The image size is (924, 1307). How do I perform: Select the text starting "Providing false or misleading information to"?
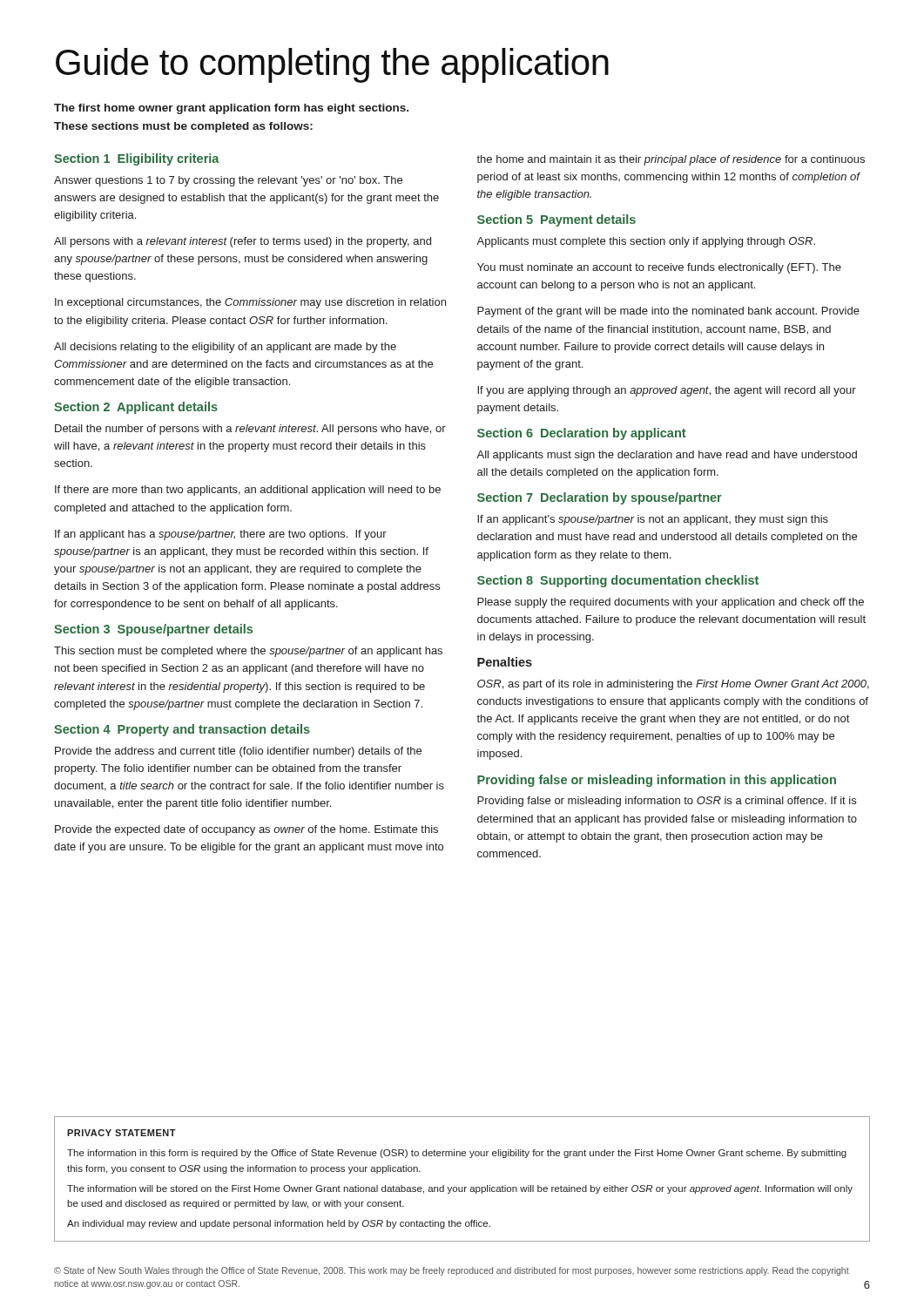click(x=673, y=827)
